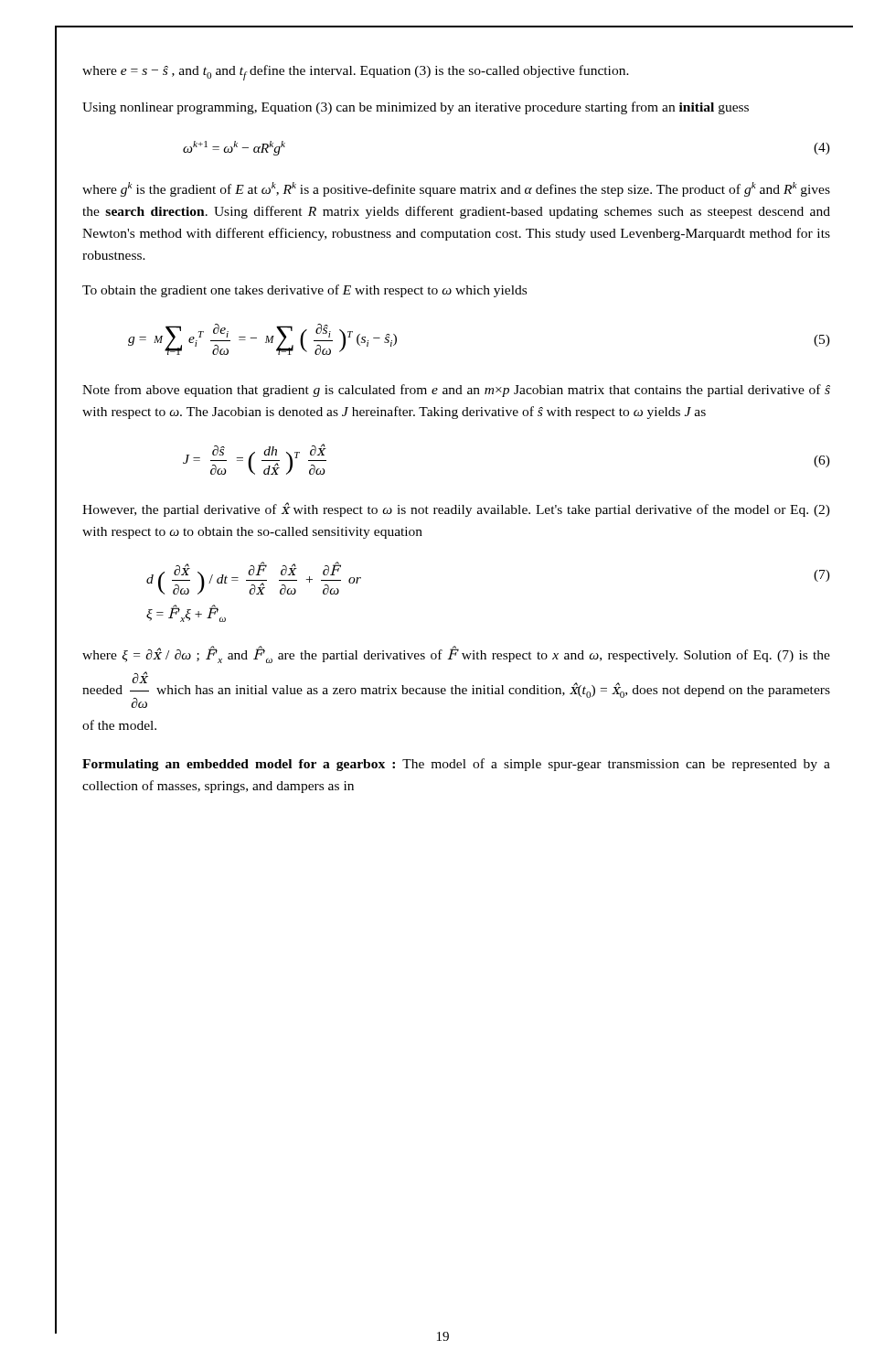The image size is (885, 1372).
Task: Where is the passage that starts "However, the partial derivative of x̂ with"?
Action: [x=456, y=520]
